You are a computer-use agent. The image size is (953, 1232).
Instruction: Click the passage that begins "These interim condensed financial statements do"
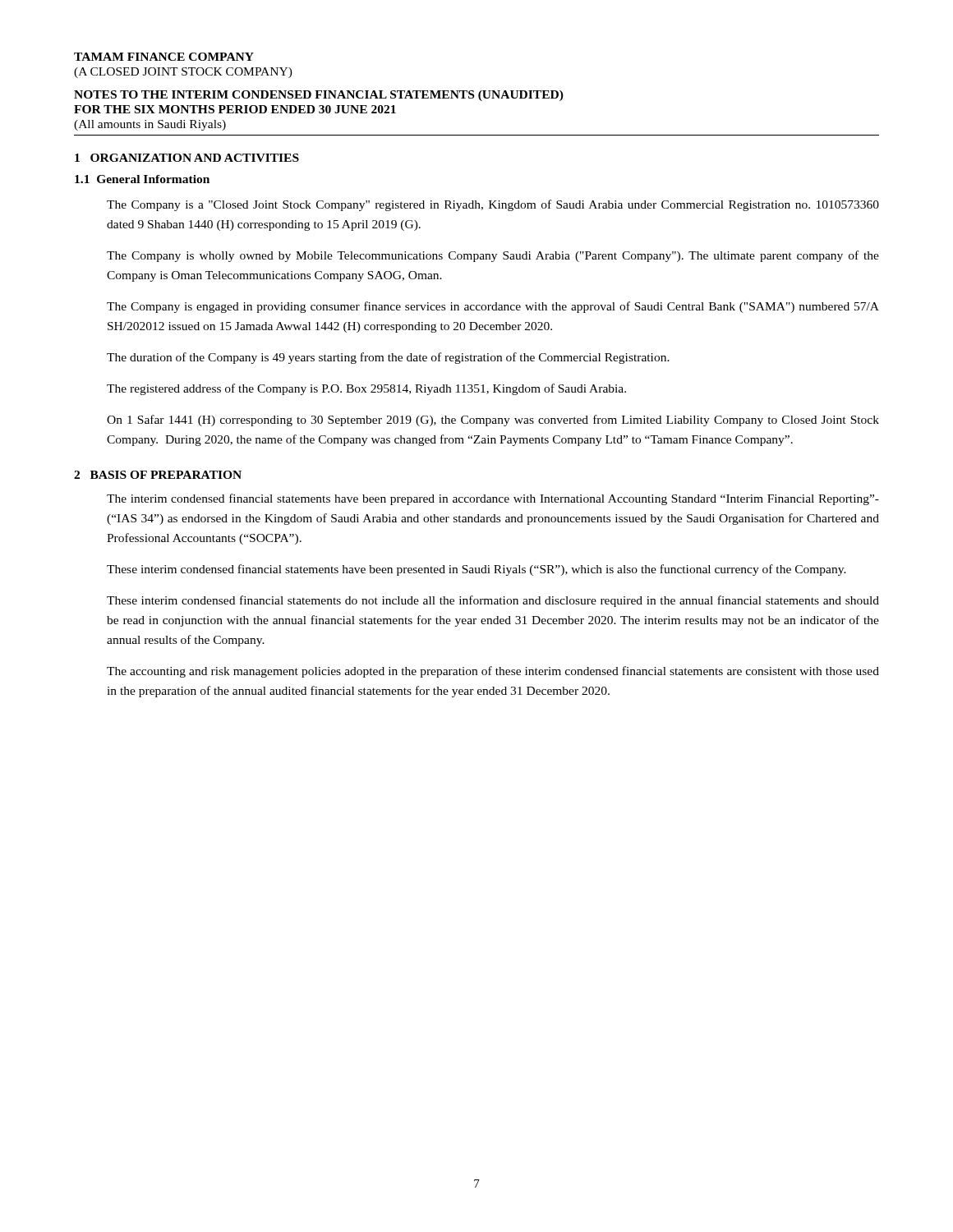tap(493, 620)
